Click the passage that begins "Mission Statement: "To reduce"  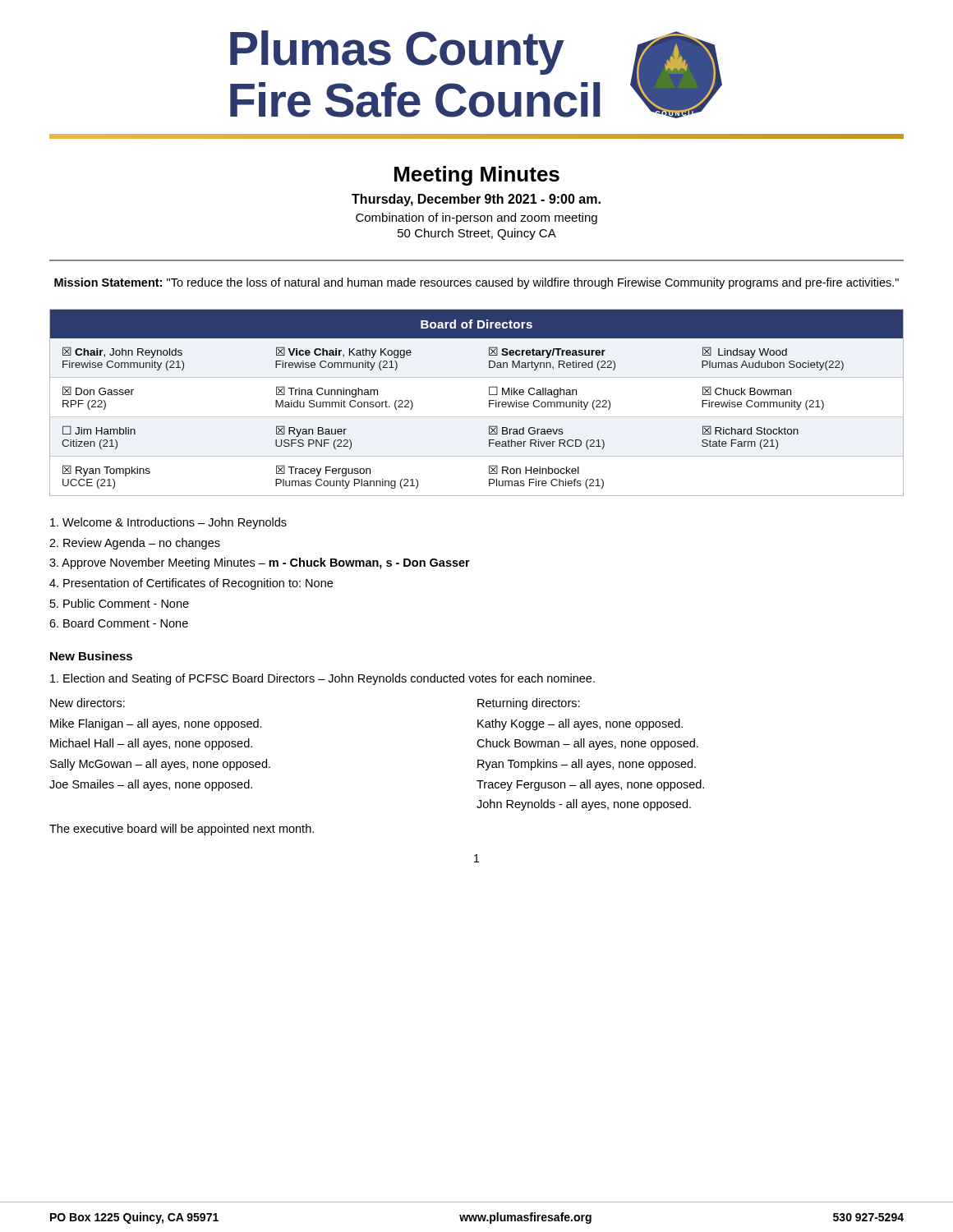click(476, 283)
